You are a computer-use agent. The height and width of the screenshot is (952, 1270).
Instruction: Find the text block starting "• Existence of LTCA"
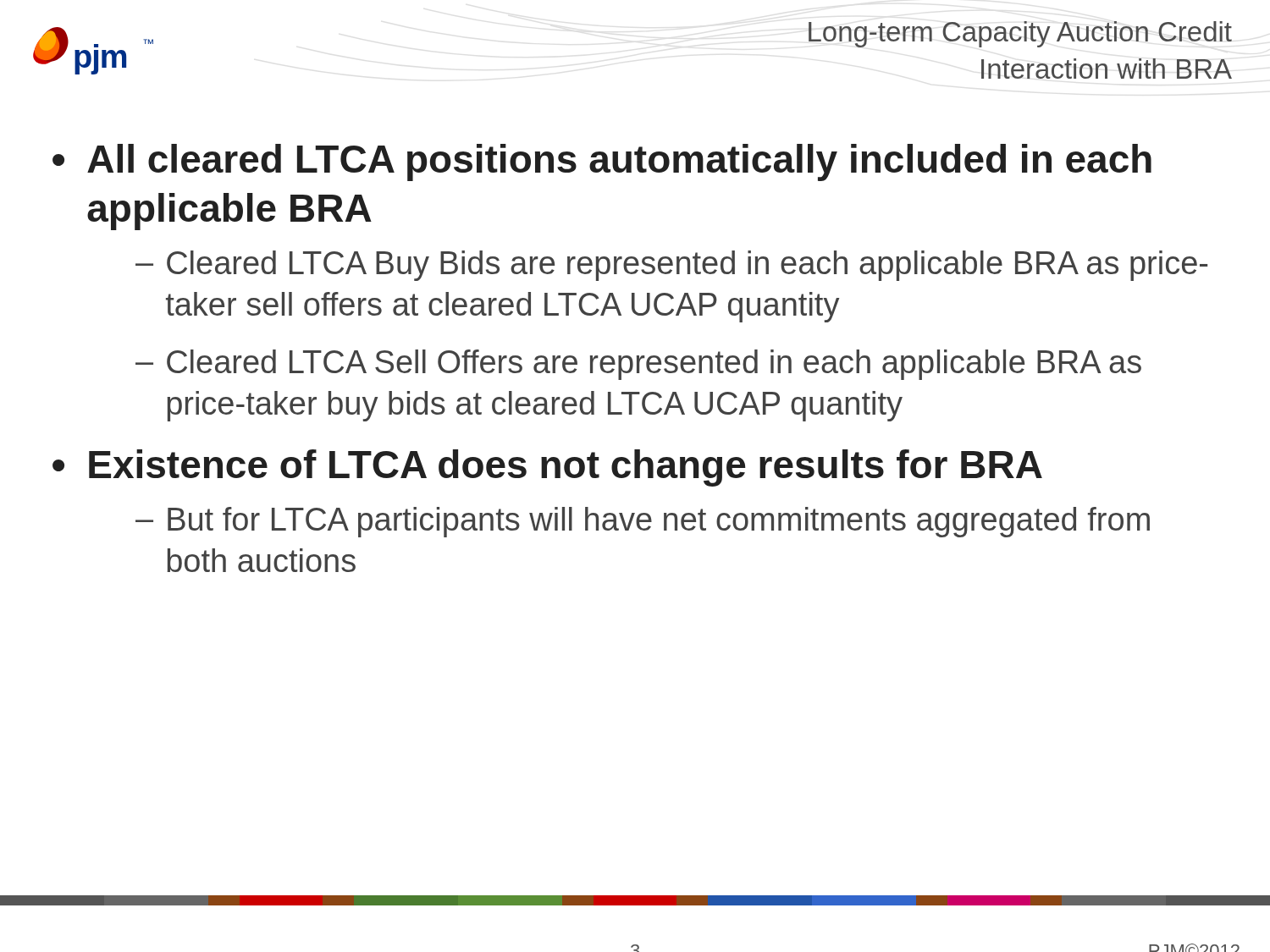[547, 465]
